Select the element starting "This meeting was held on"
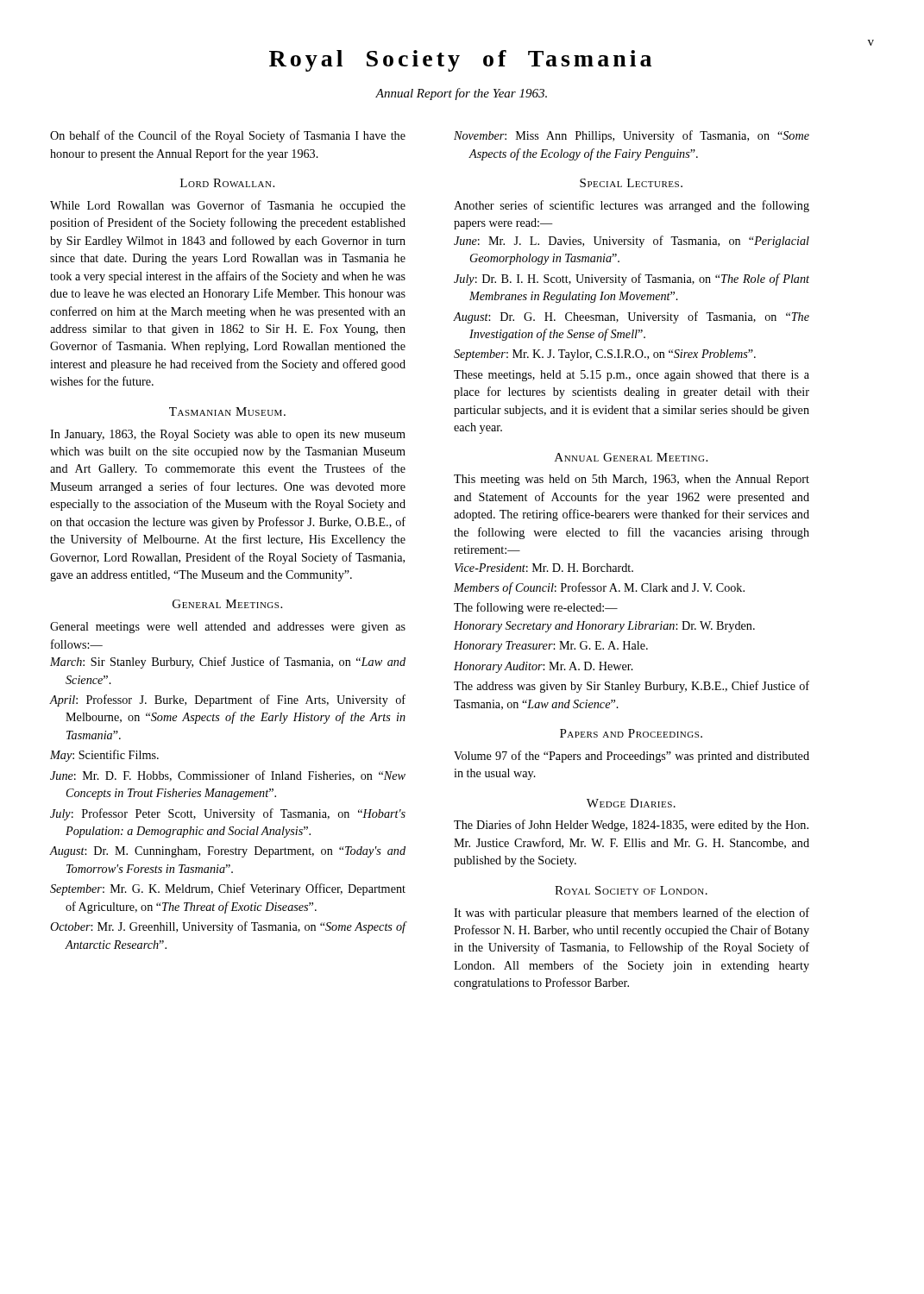 coord(632,514)
